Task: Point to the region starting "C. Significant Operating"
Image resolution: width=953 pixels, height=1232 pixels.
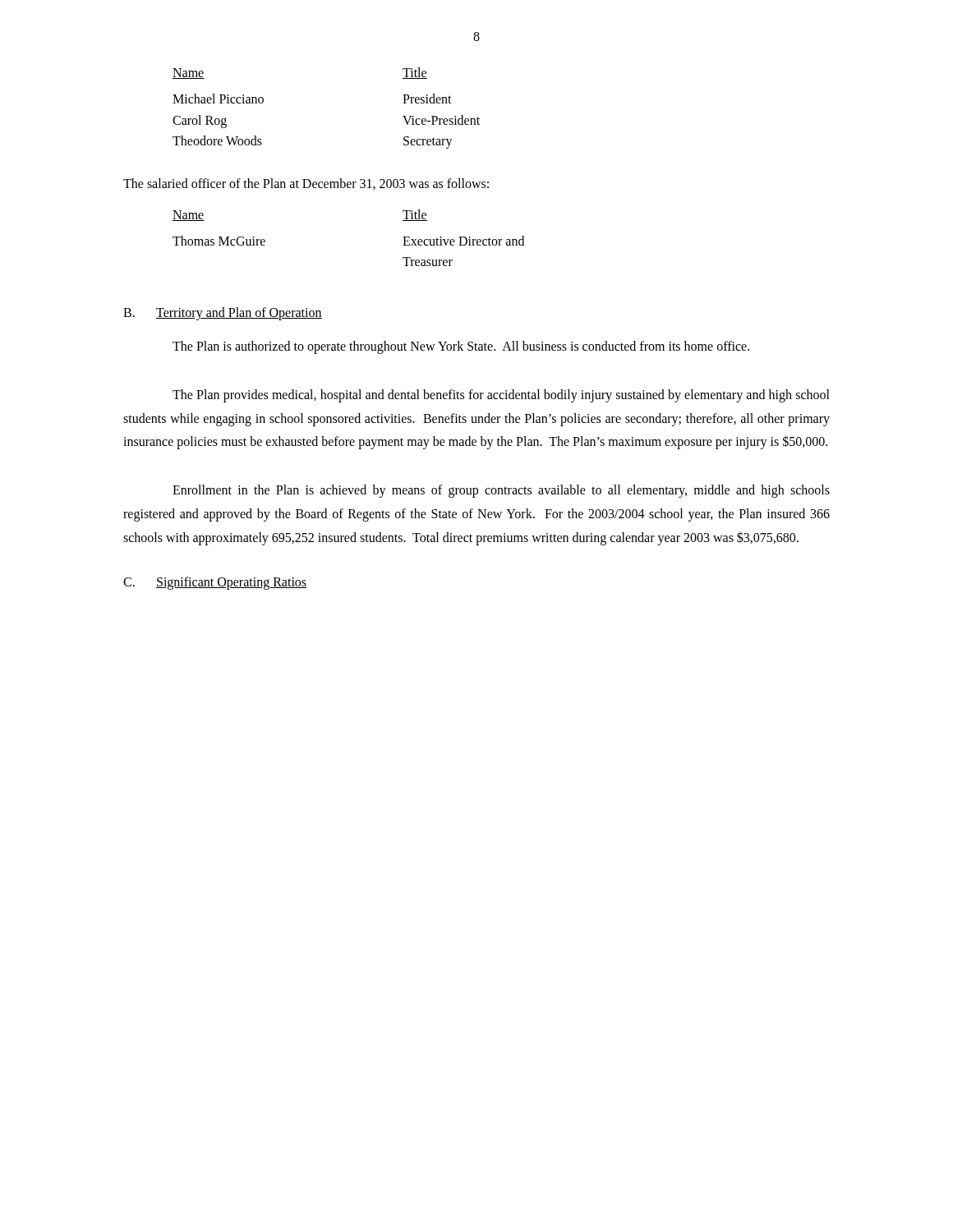Action: click(x=215, y=582)
